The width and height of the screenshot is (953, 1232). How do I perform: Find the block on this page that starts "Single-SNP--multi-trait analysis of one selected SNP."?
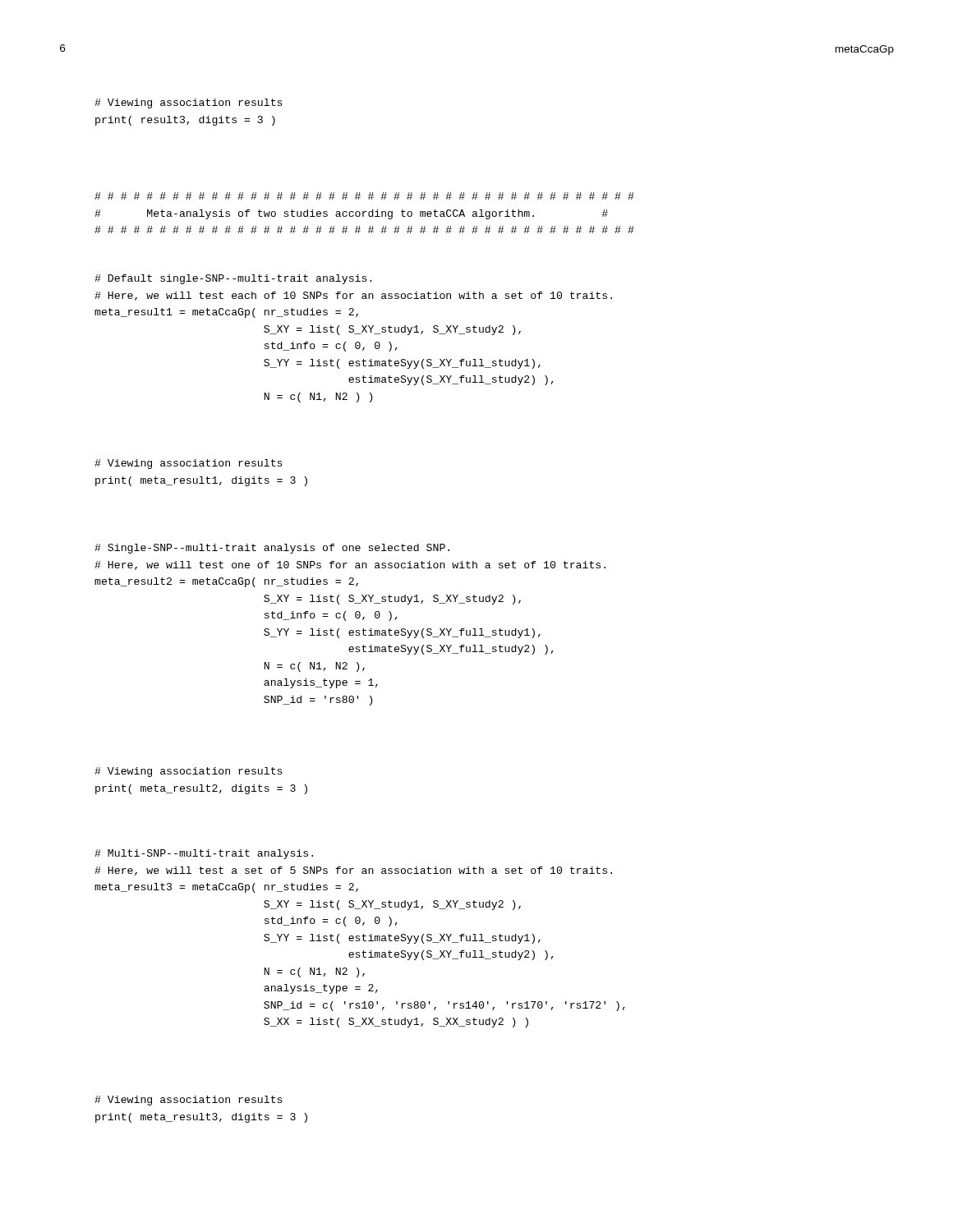click(x=351, y=633)
